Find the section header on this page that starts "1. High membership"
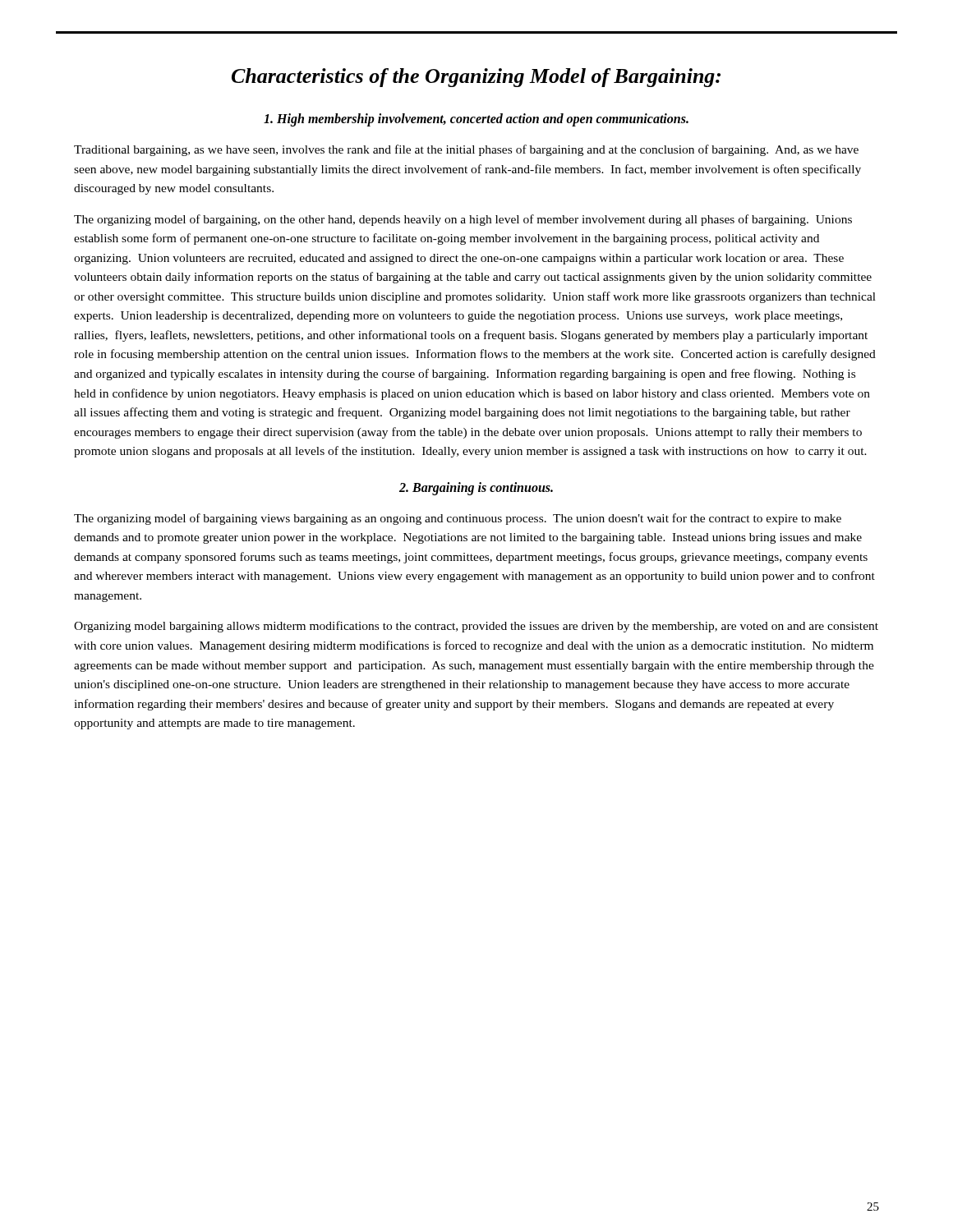The width and height of the screenshot is (953, 1232). coord(476,119)
